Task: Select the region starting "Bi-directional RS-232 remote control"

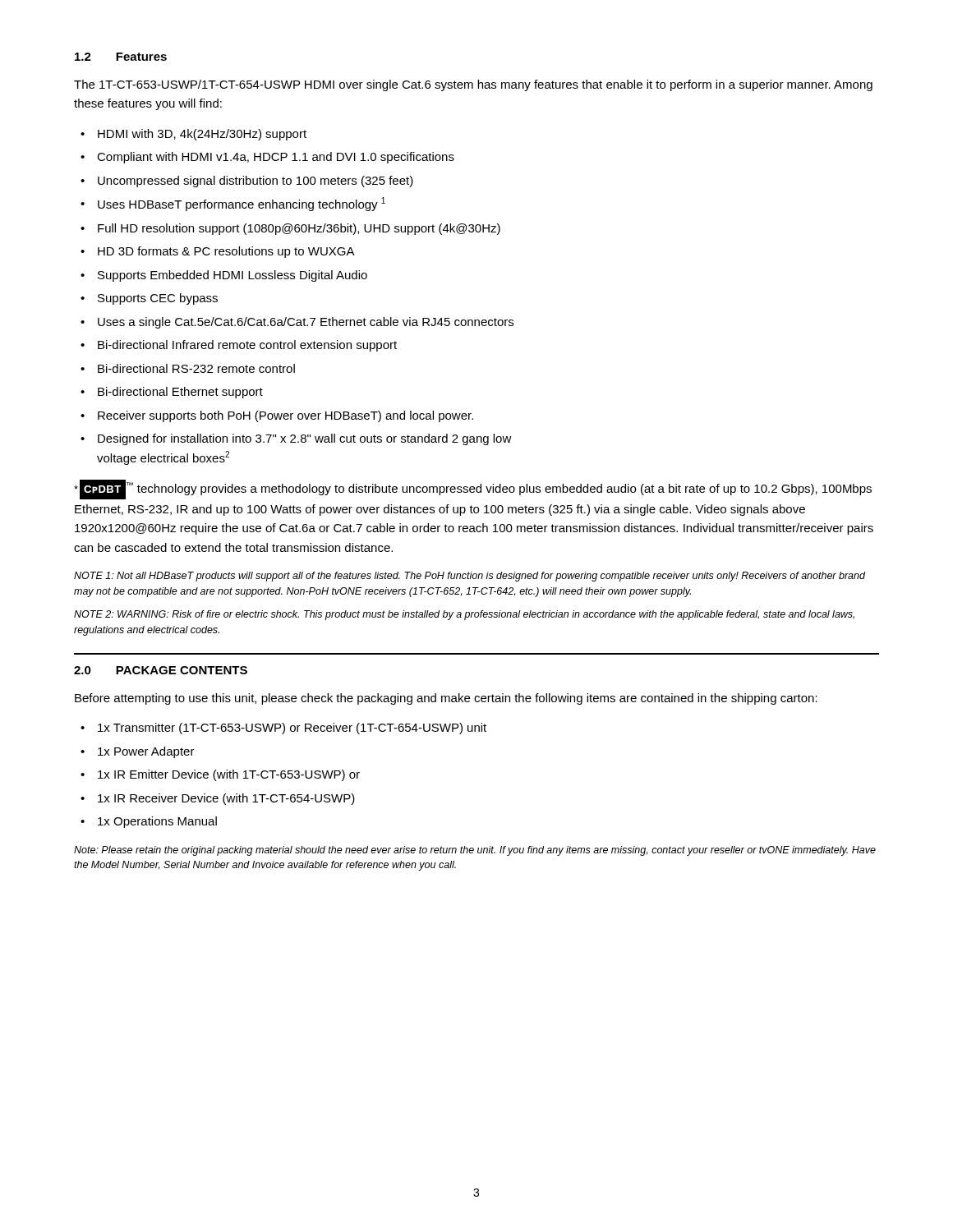Action: point(196,368)
